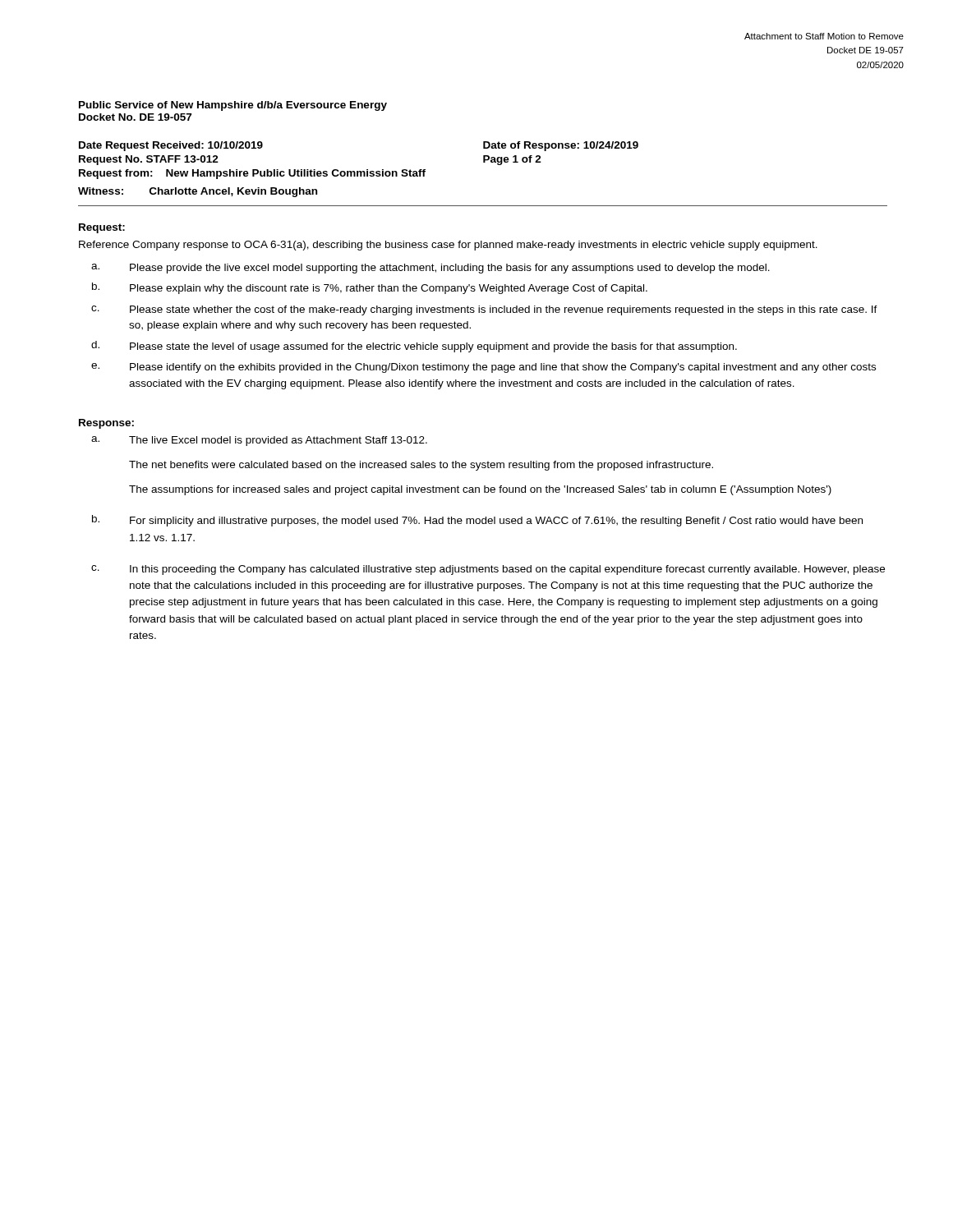Find the region starting "c. In this proceeding the Company has"
953x1232 pixels.
pyautogui.click(x=483, y=602)
